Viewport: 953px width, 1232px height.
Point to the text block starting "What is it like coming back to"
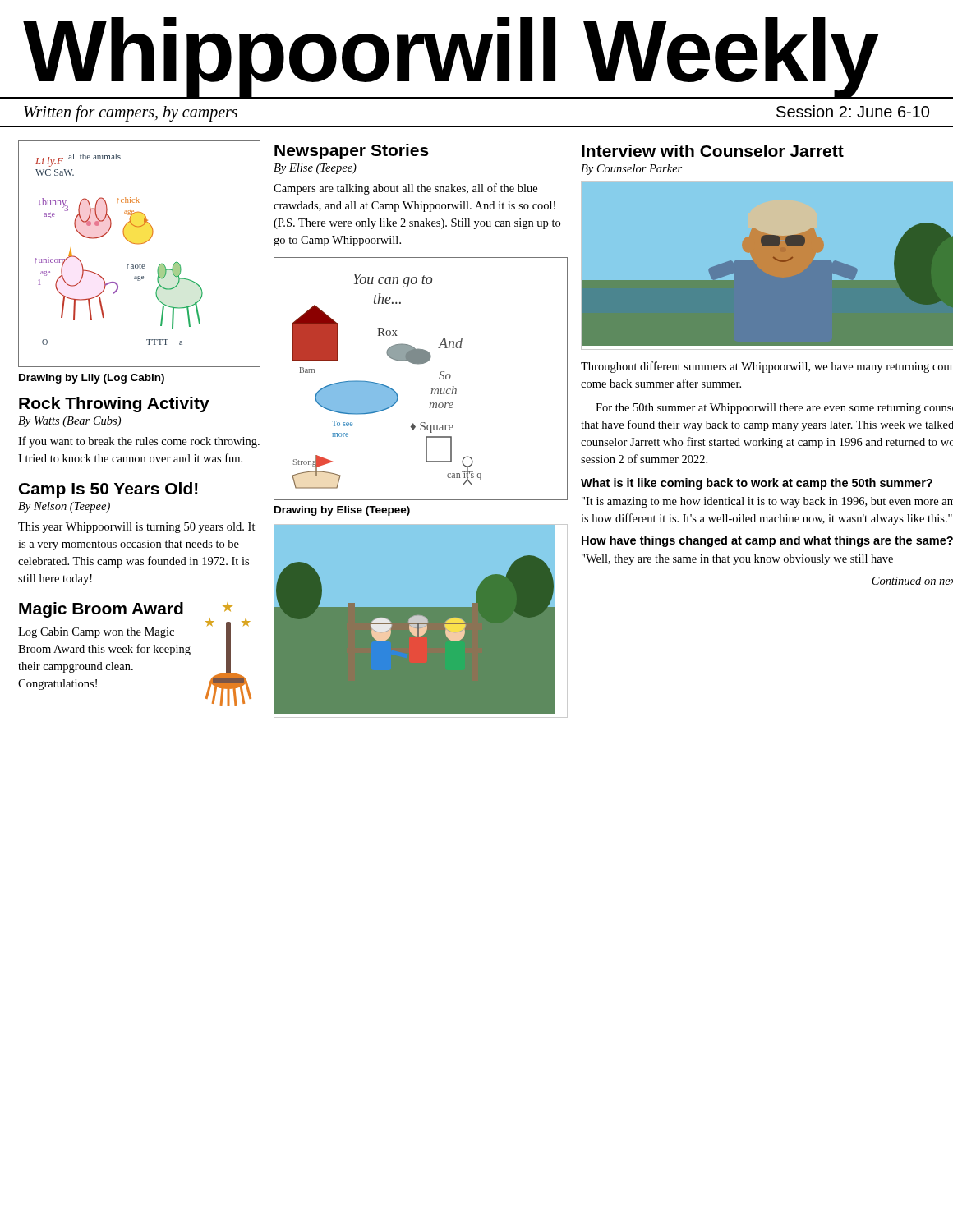coord(757,483)
